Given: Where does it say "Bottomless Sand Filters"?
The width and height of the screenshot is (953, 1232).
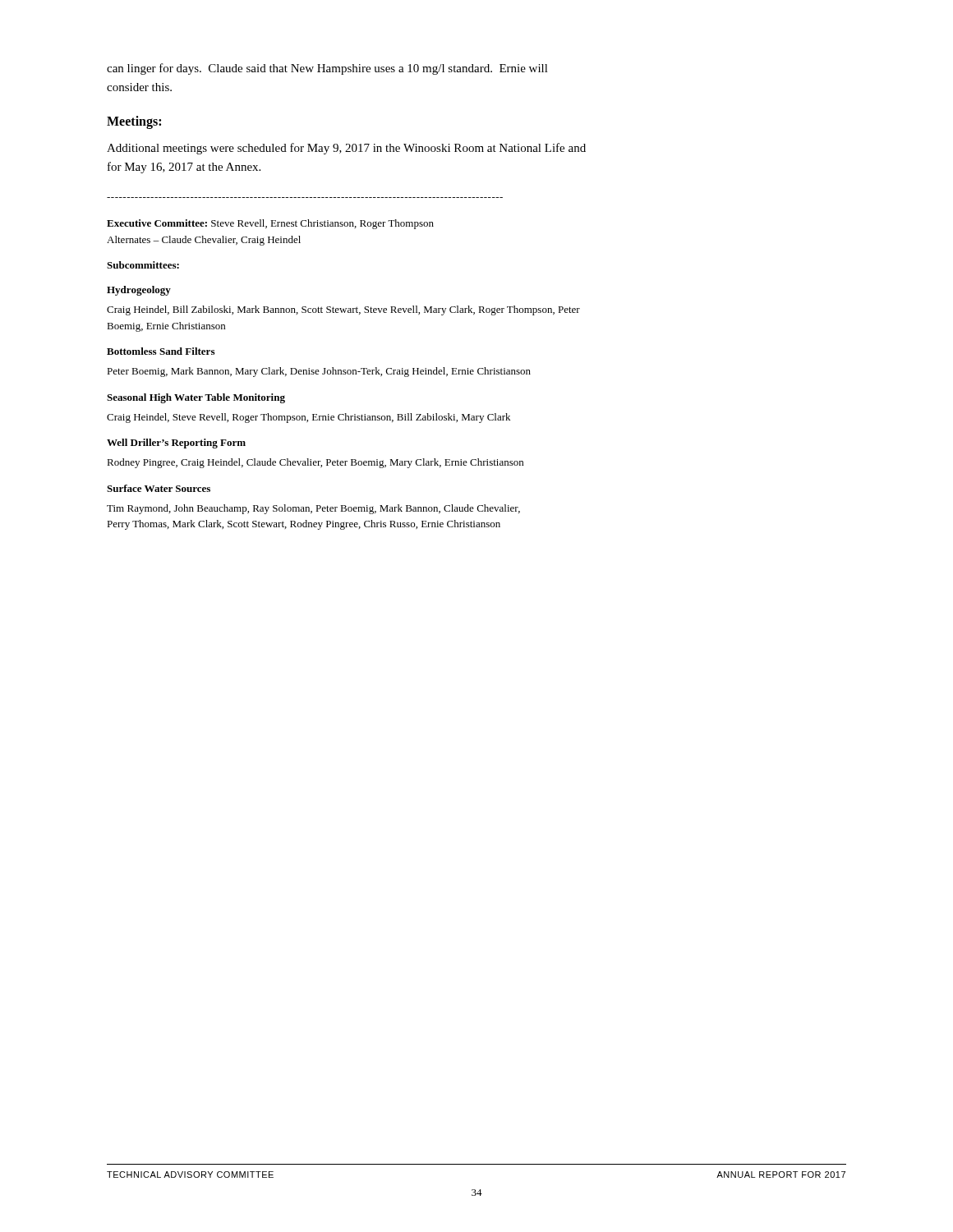Looking at the screenshot, I should 161,351.
